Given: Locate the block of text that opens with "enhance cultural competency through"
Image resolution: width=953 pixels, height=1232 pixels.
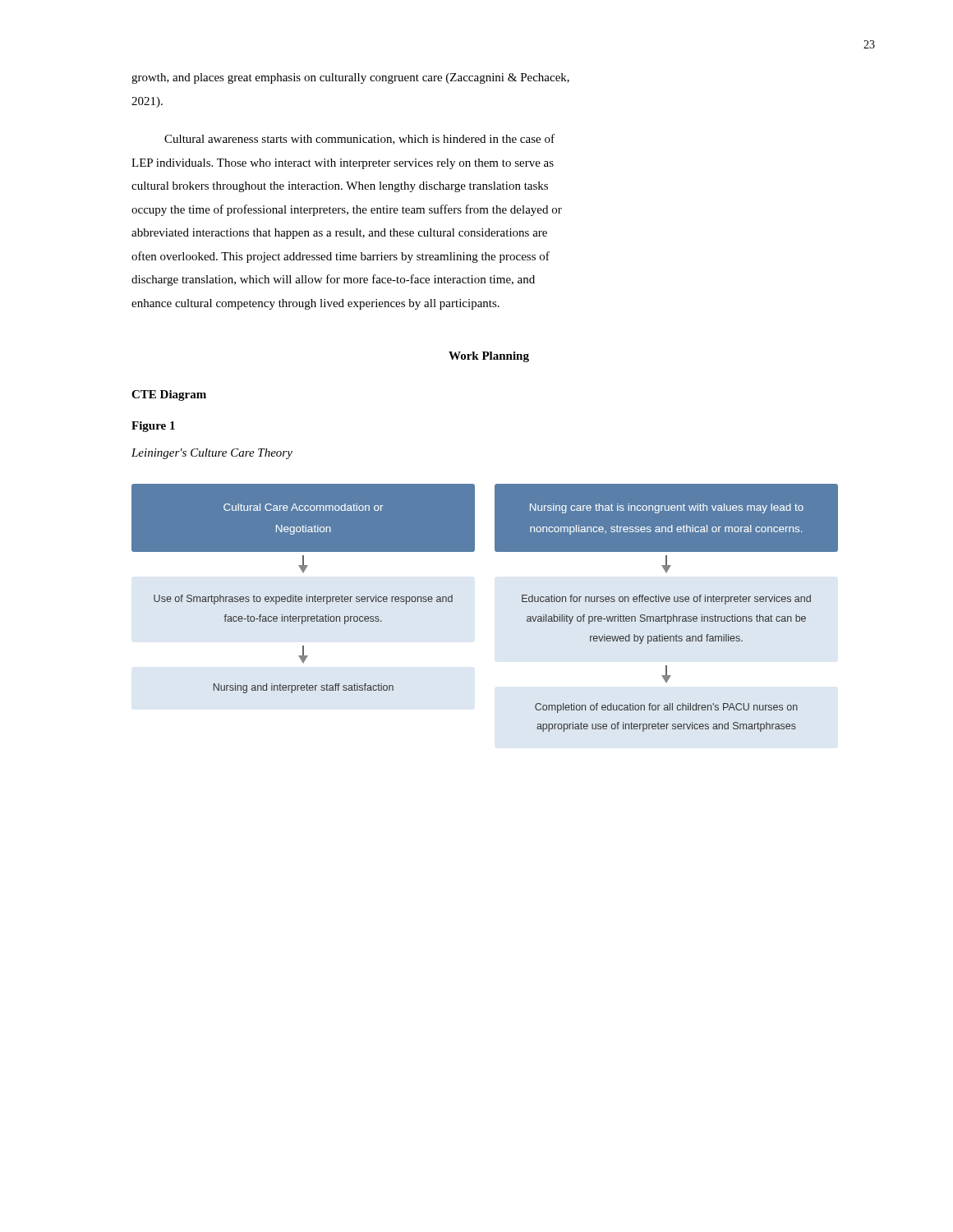Looking at the screenshot, I should coord(316,303).
